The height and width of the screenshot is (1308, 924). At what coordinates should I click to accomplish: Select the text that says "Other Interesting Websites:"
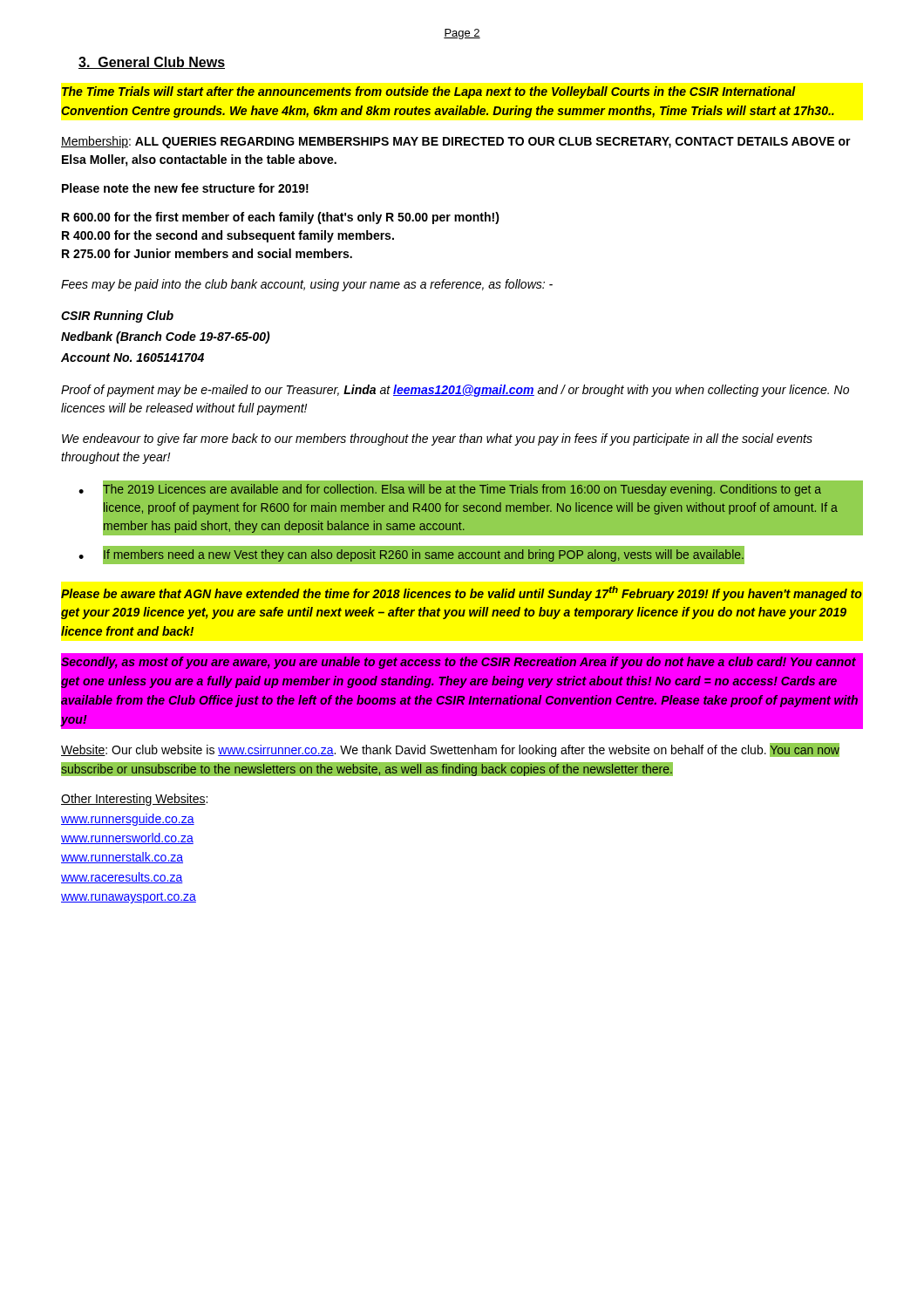(x=135, y=798)
